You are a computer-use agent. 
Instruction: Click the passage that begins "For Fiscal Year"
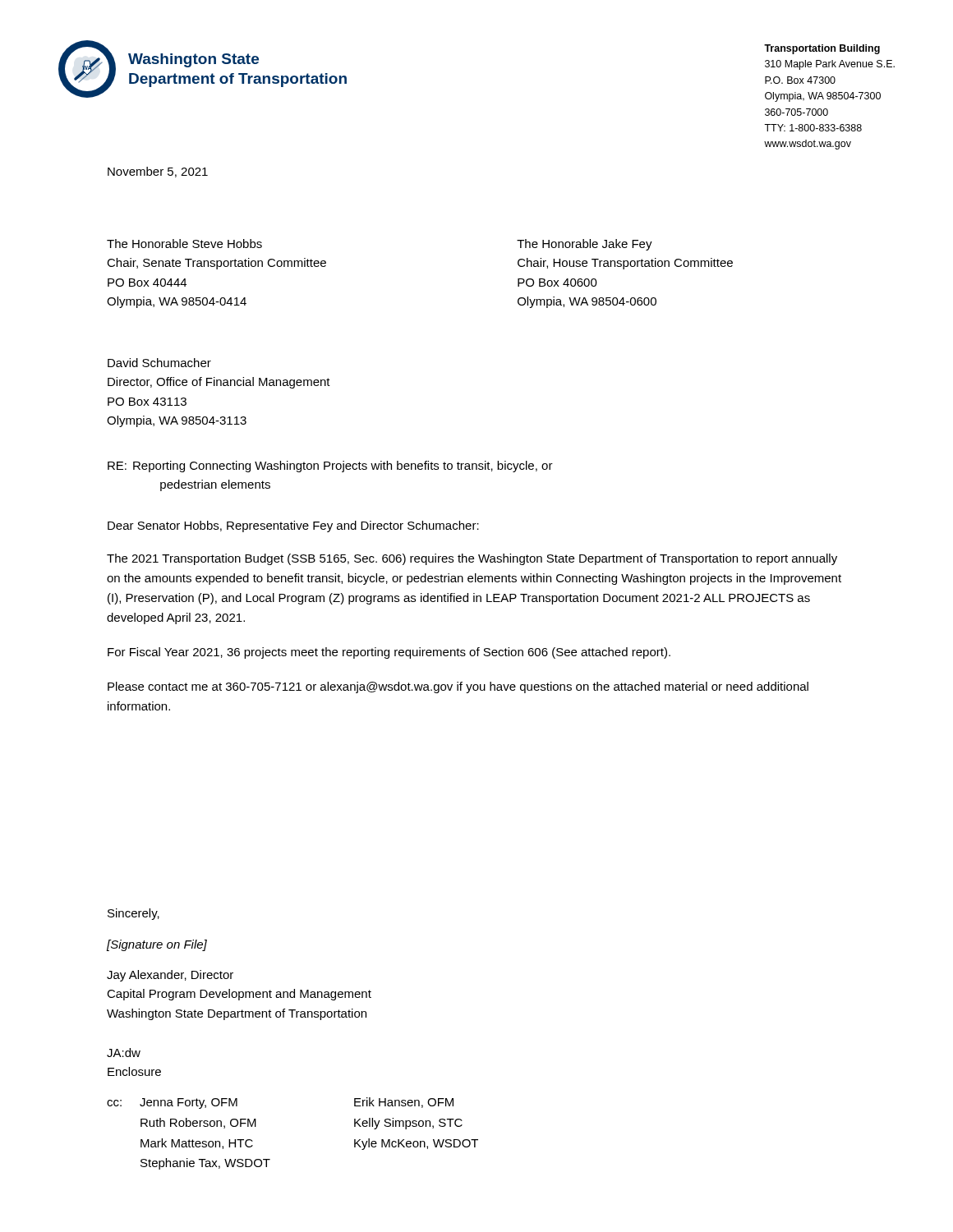[389, 652]
